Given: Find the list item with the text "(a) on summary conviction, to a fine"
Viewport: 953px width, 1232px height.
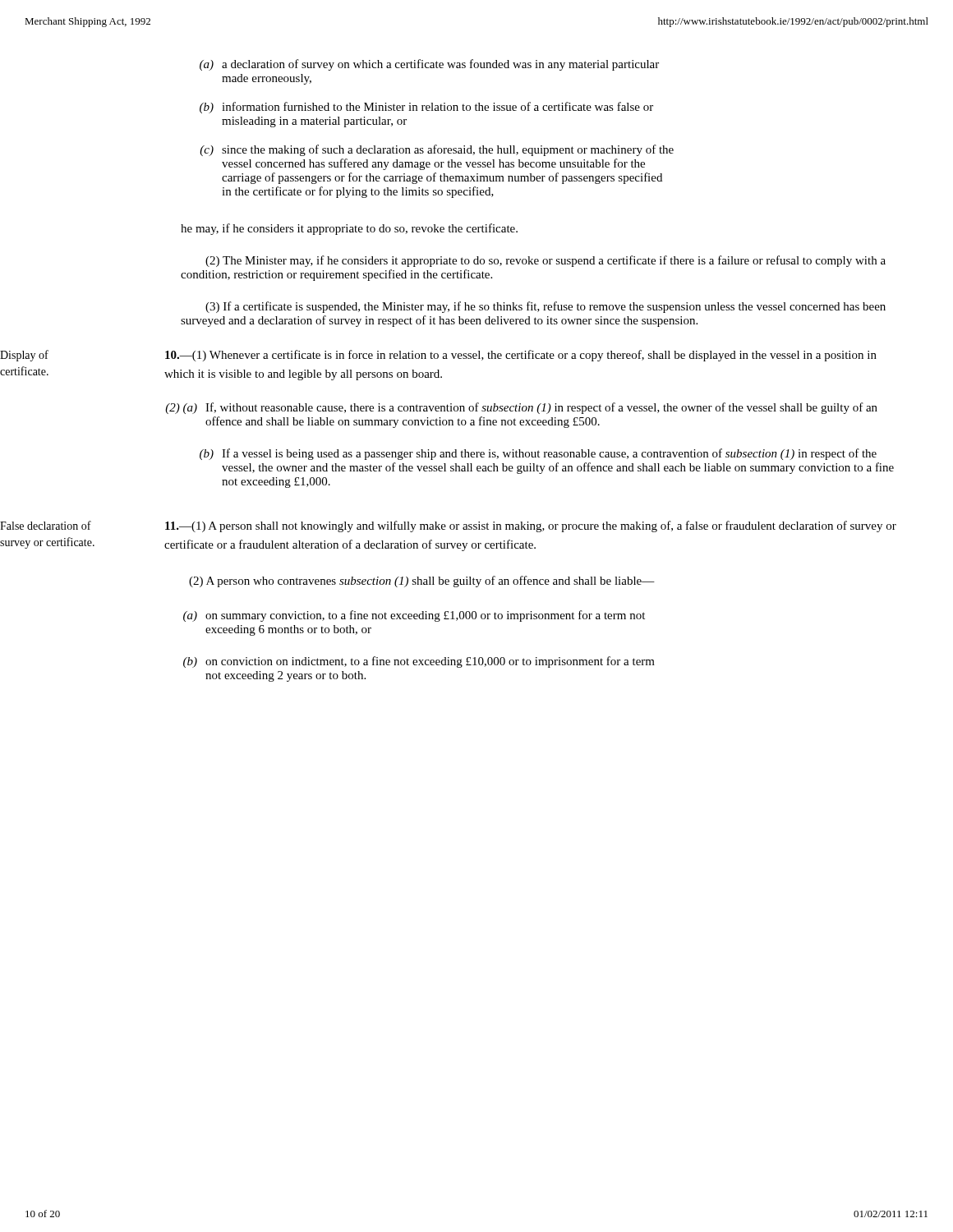Looking at the screenshot, I should (534, 622).
